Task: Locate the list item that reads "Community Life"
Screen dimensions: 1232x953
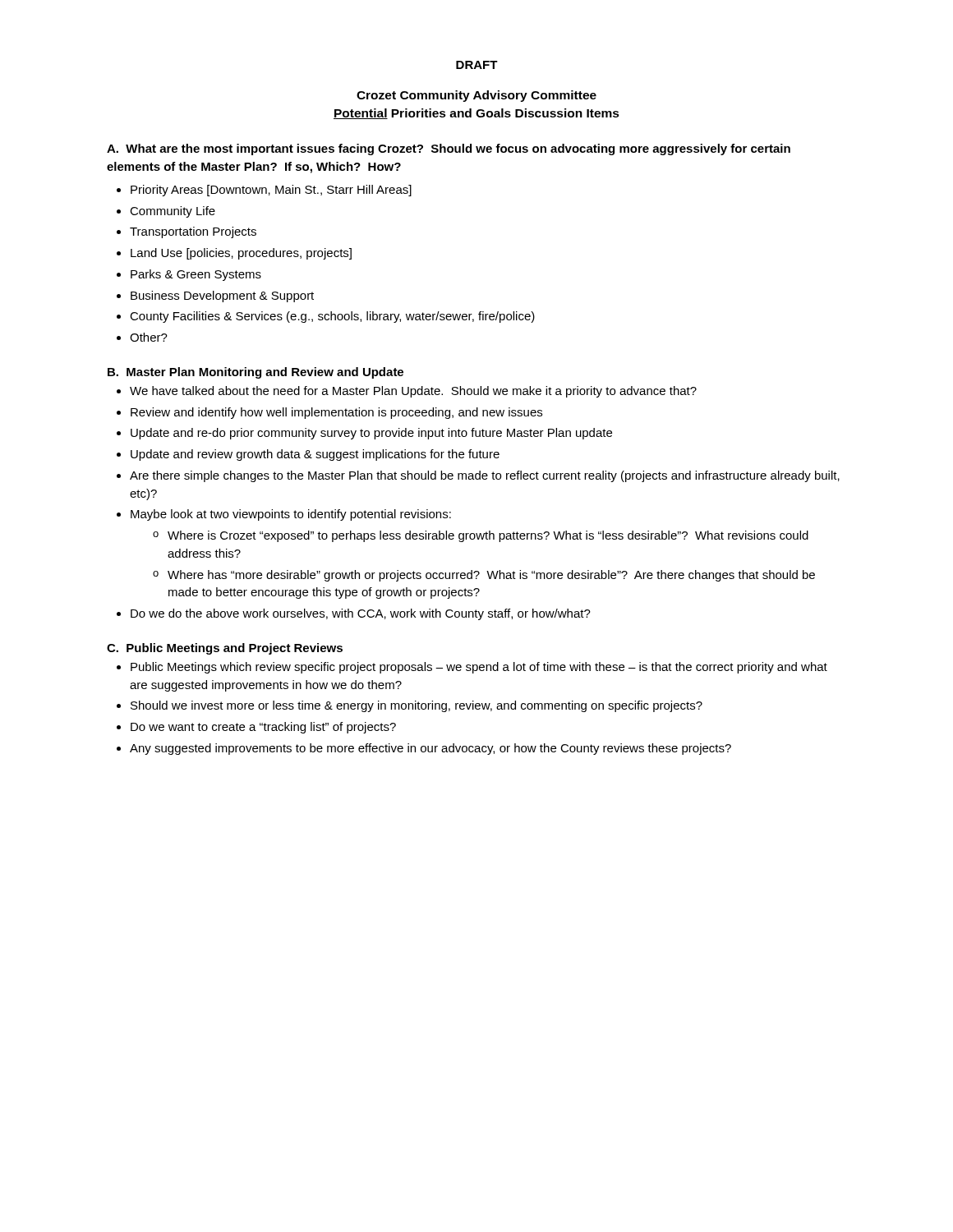Action: coord(173,210)
